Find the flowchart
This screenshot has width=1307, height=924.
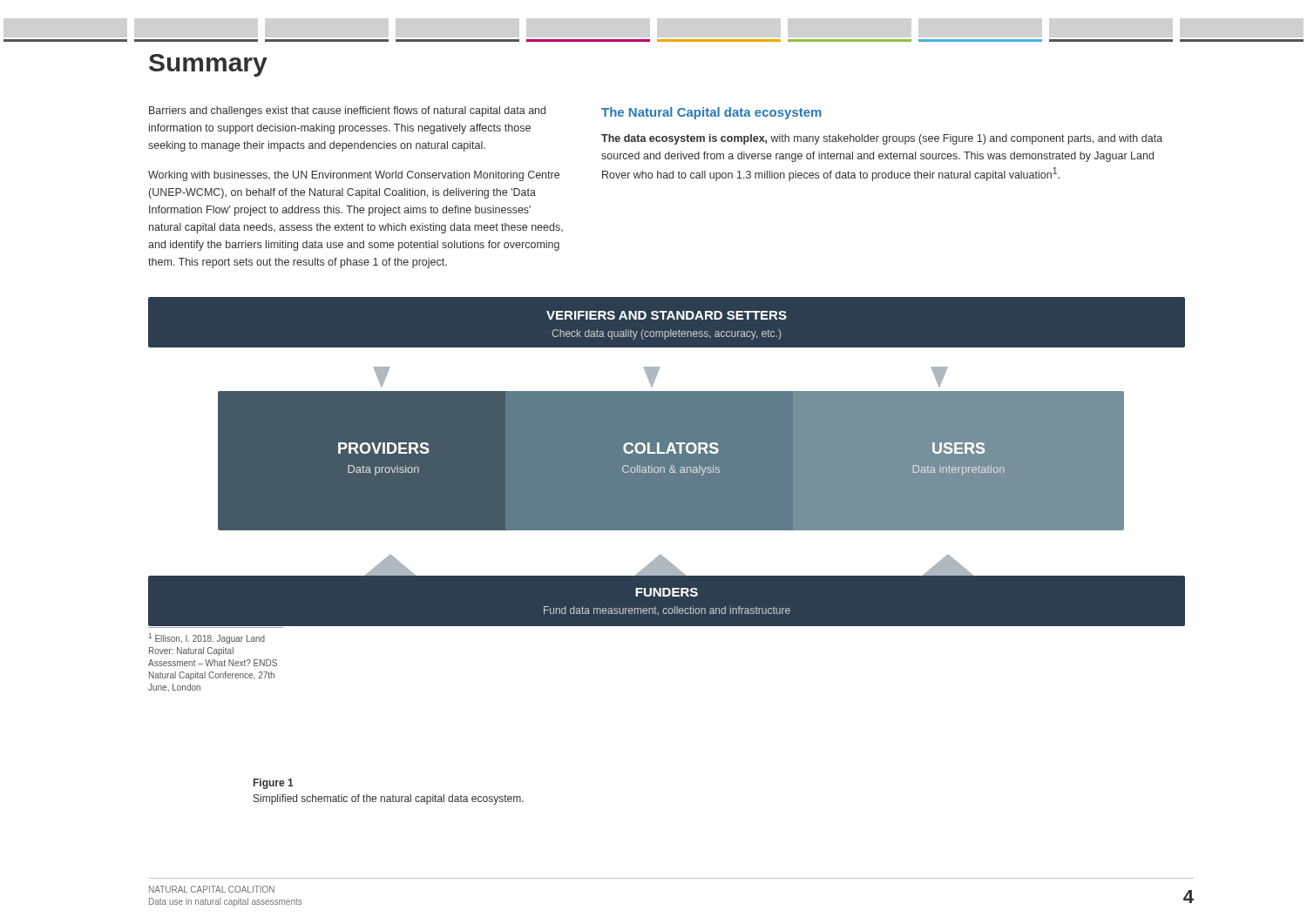[x=667, y=486]
